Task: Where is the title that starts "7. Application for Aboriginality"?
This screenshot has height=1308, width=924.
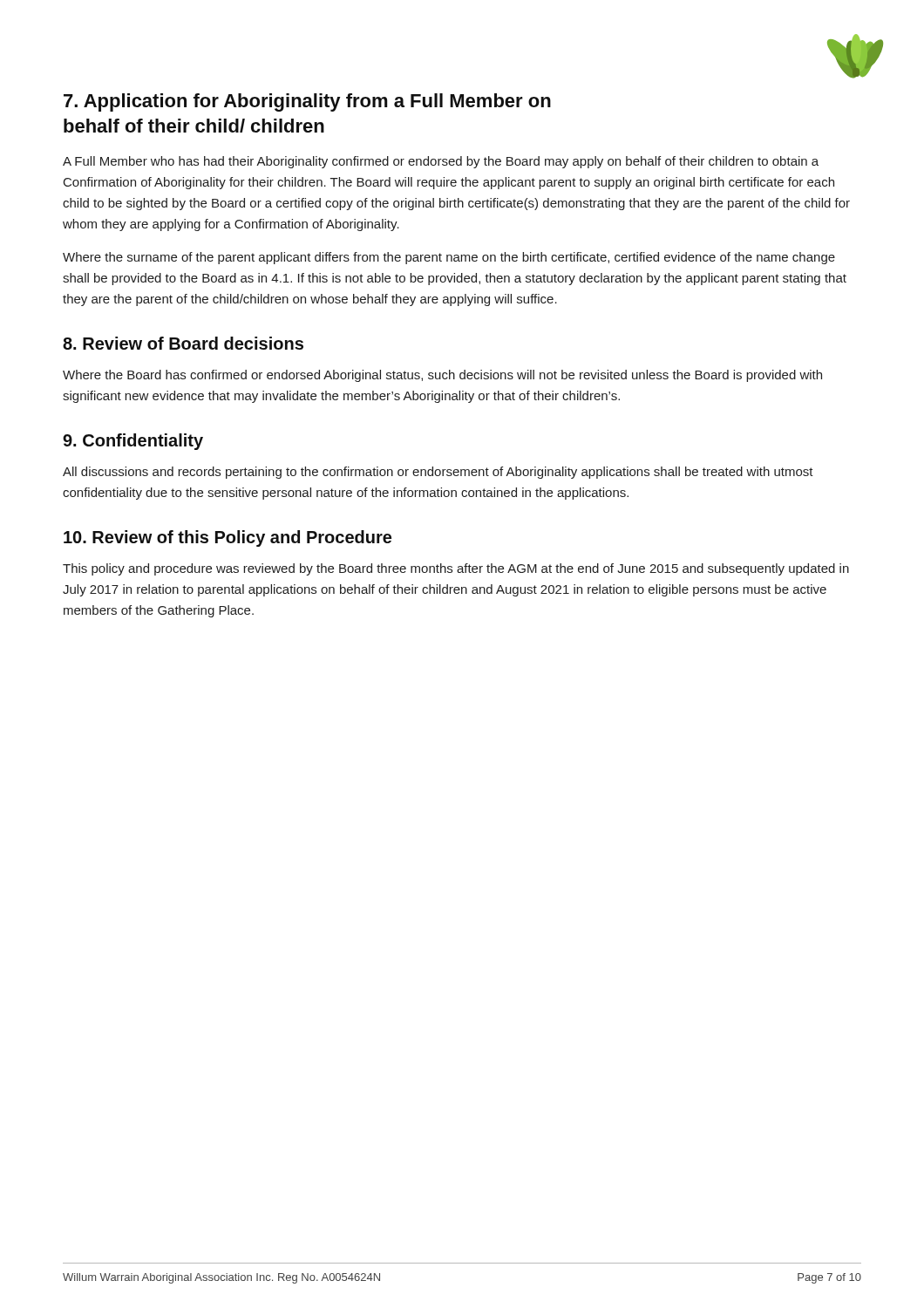Action: (462, 114)
